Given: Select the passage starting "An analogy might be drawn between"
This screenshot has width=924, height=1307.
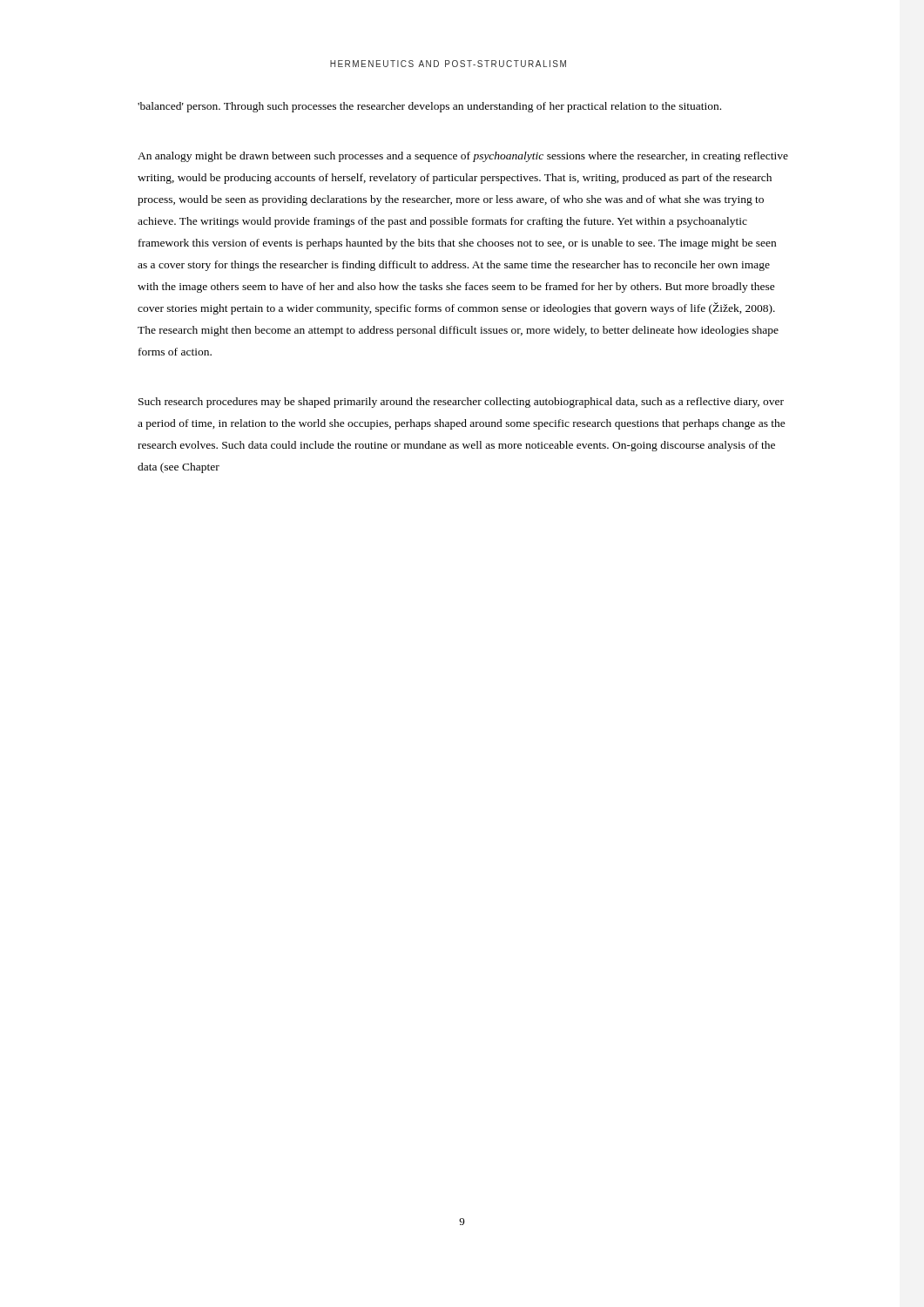Looking at the screenshot, I should coord(463,253).
